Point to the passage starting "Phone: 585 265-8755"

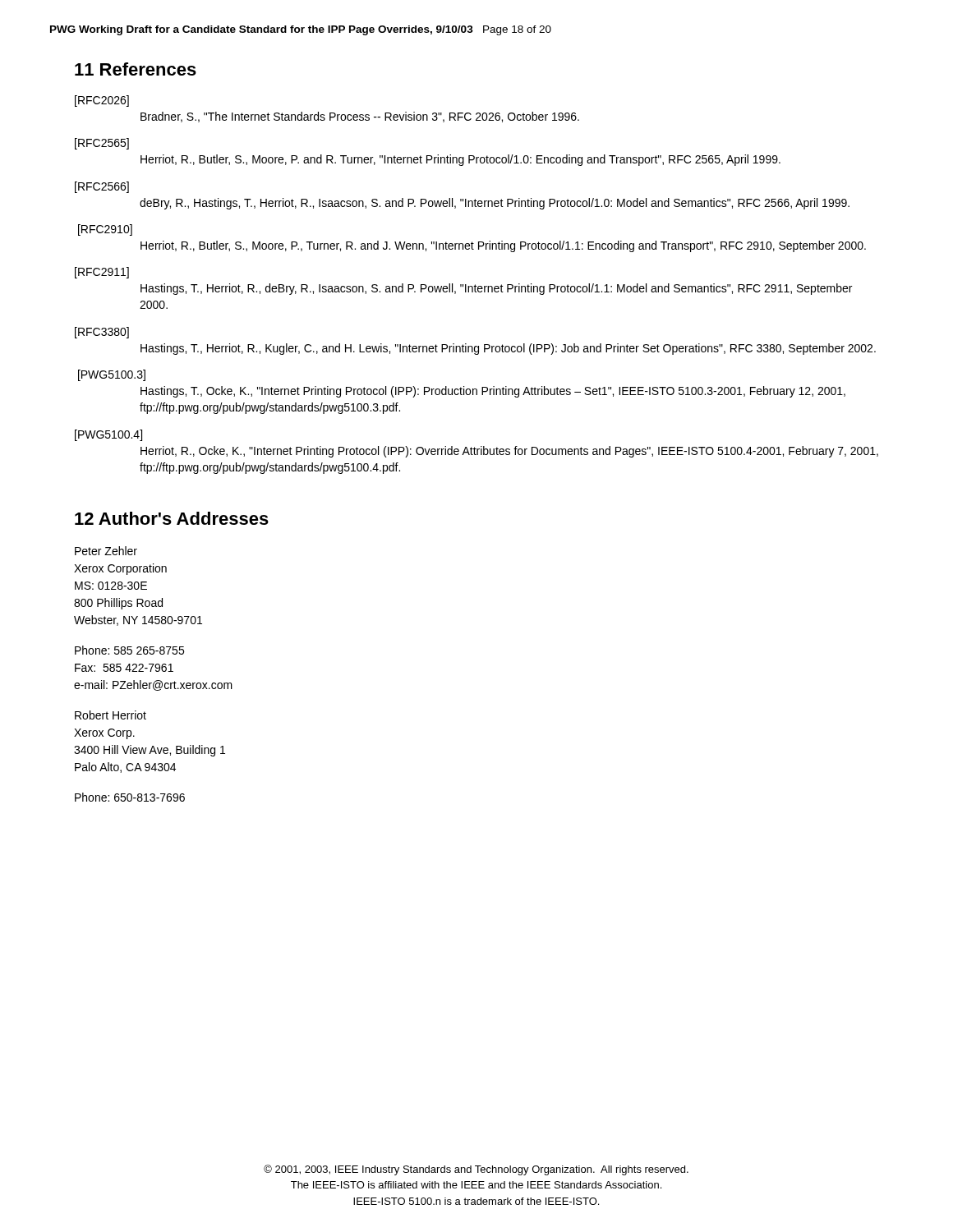click(x=153, y=668)
